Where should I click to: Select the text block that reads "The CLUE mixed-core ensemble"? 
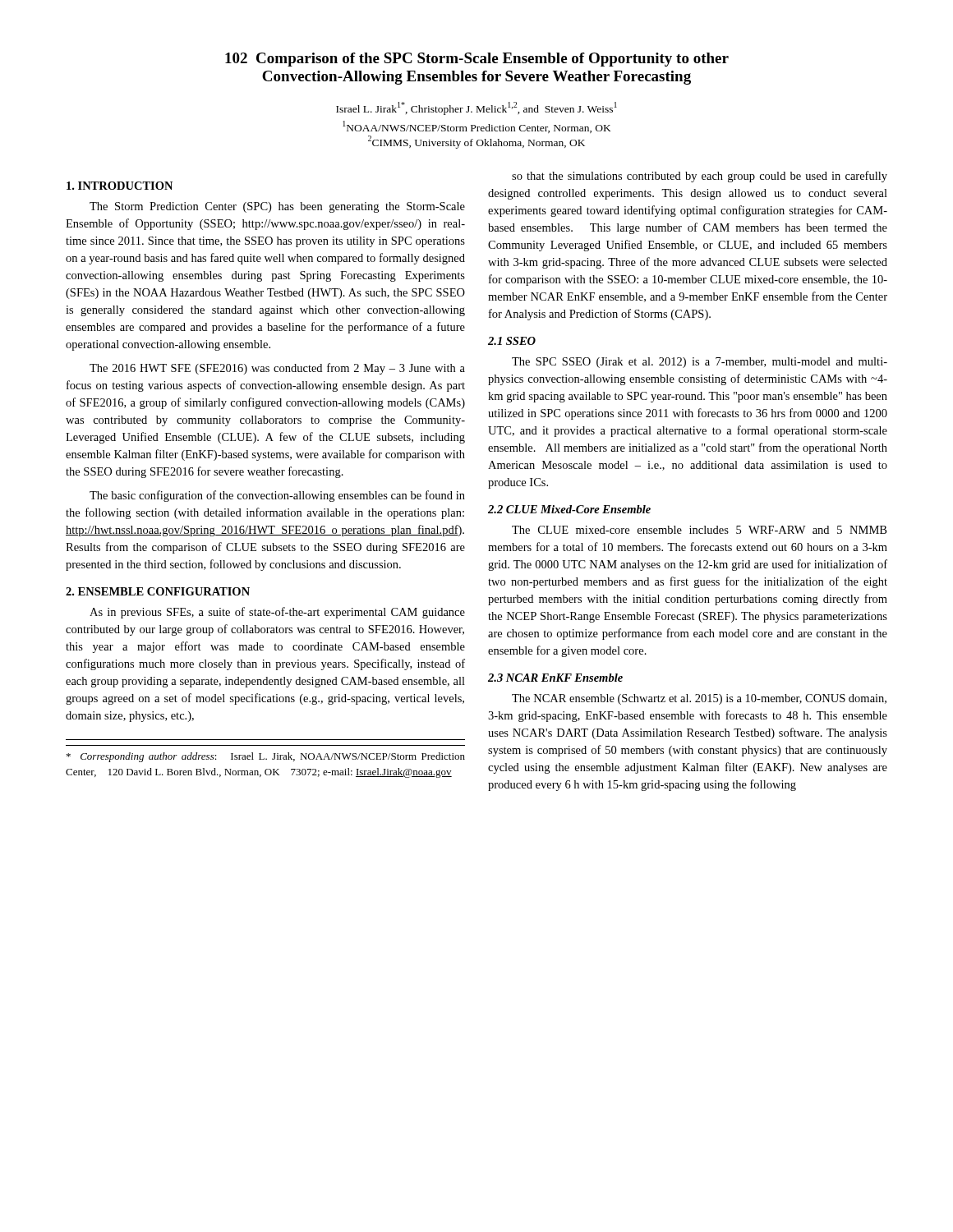(688, 590)
